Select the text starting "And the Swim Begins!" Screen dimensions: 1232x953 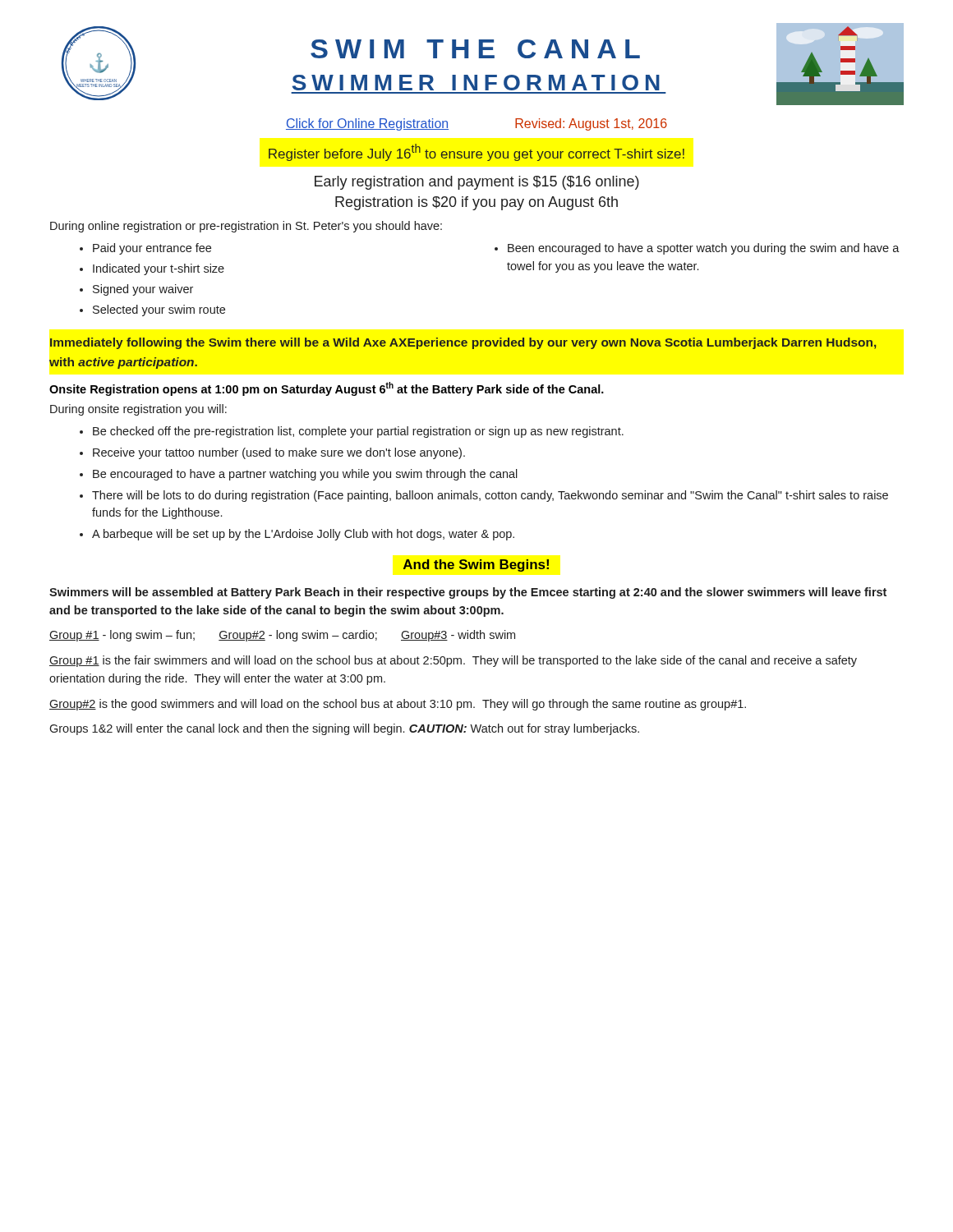click(476, 565)
